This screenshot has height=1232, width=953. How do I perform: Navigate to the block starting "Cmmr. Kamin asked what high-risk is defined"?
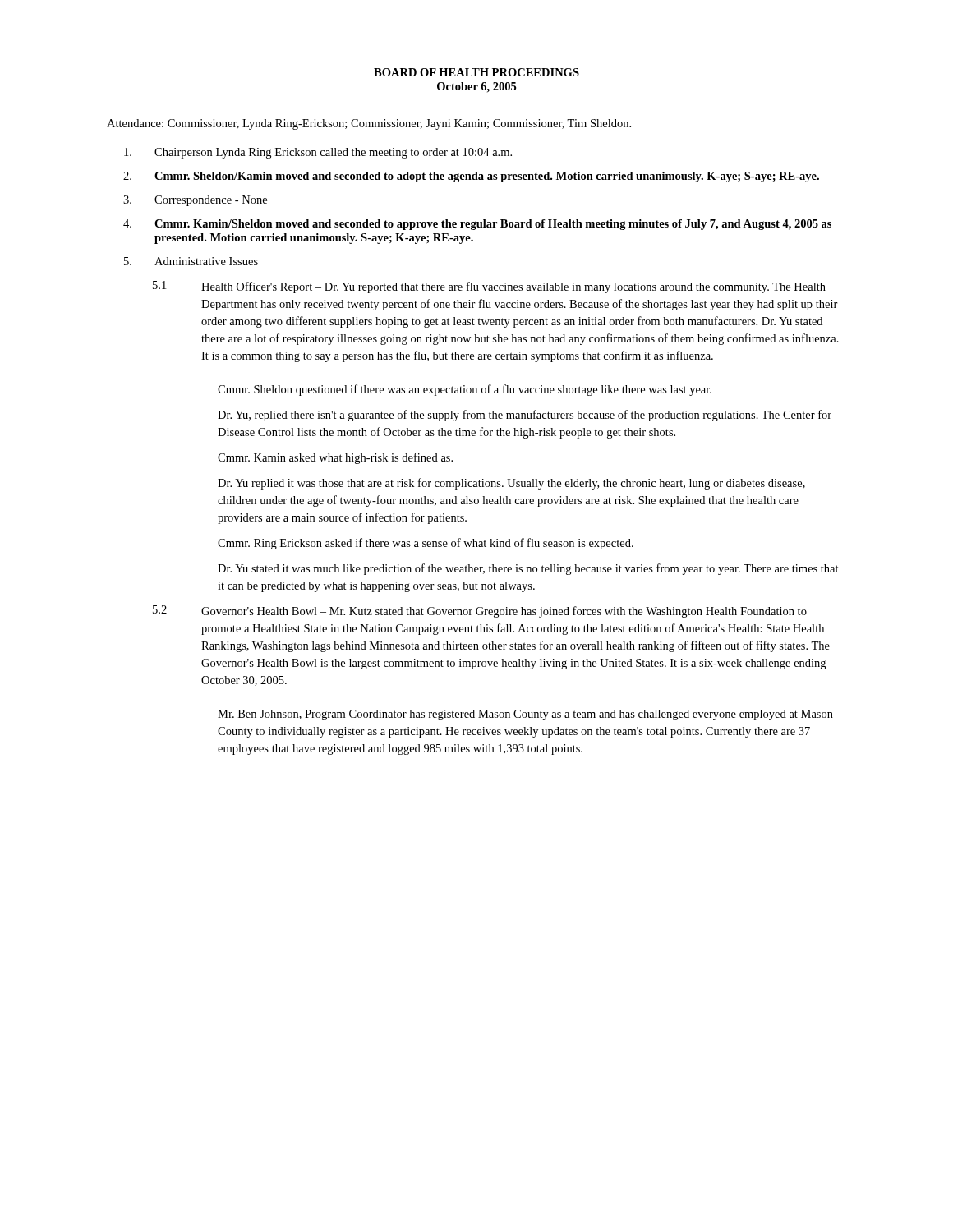[336, 458]
